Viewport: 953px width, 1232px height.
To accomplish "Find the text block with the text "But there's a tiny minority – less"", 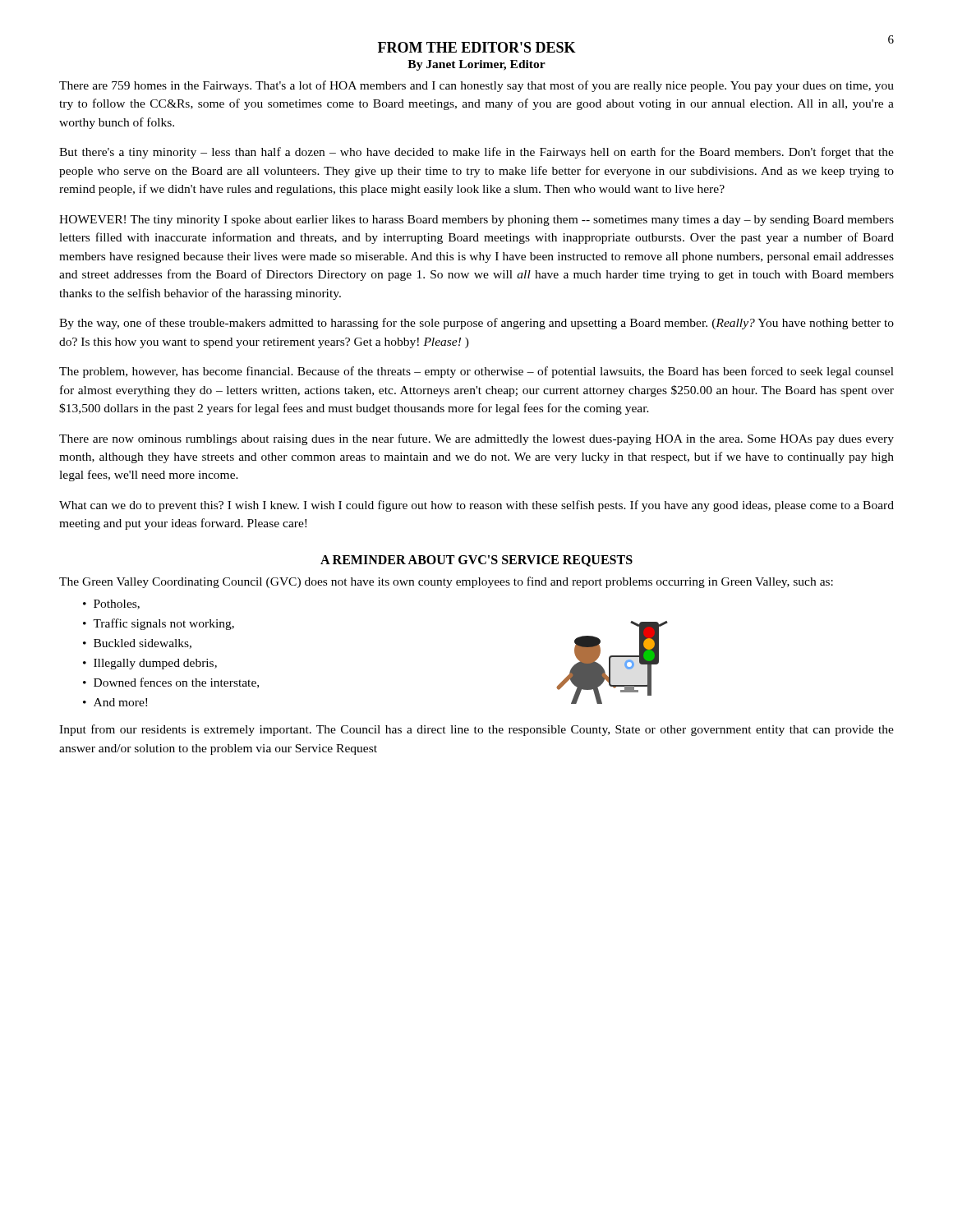I will 476,170.
